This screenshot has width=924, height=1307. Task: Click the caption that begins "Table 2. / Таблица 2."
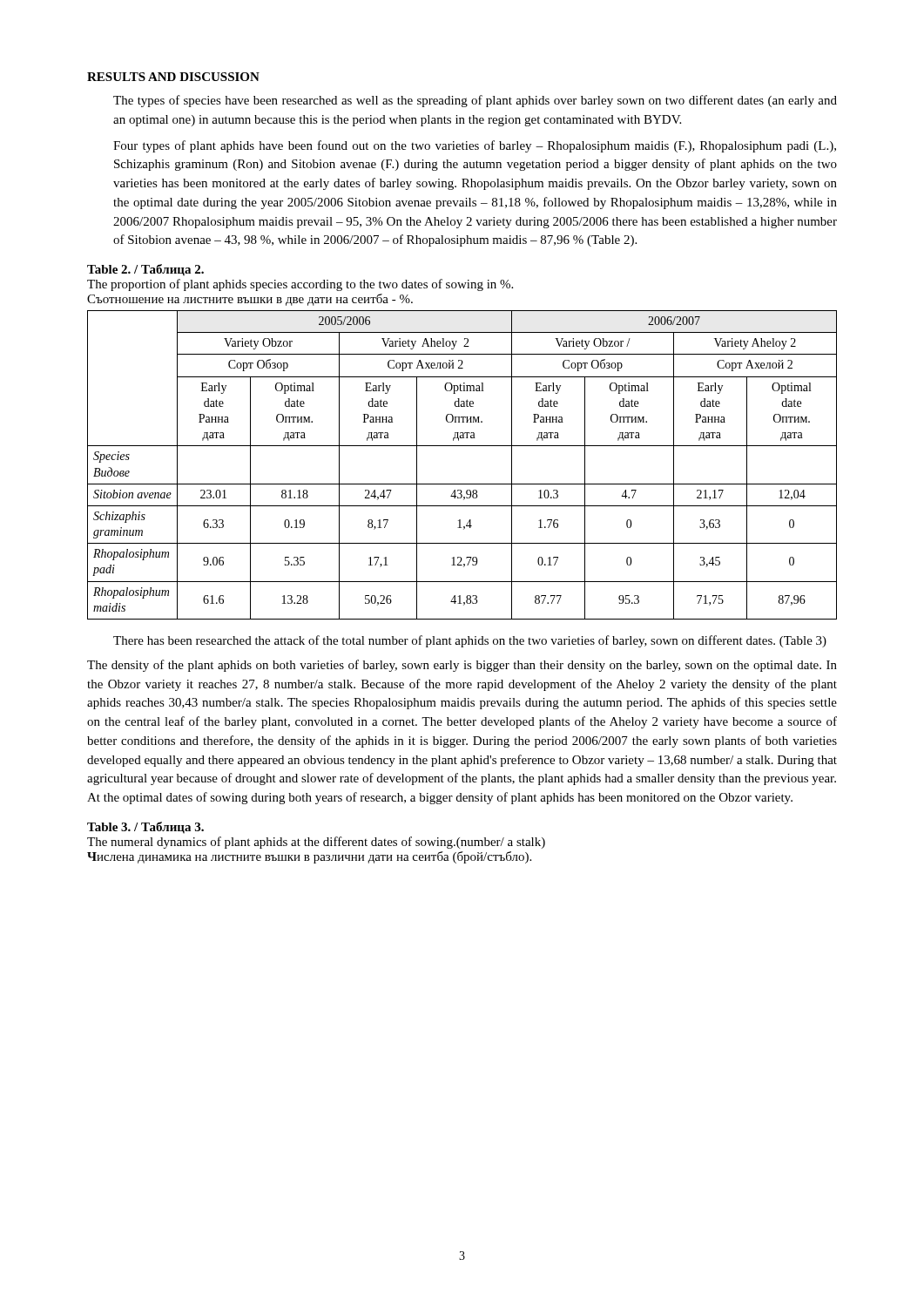coord(301,284)
